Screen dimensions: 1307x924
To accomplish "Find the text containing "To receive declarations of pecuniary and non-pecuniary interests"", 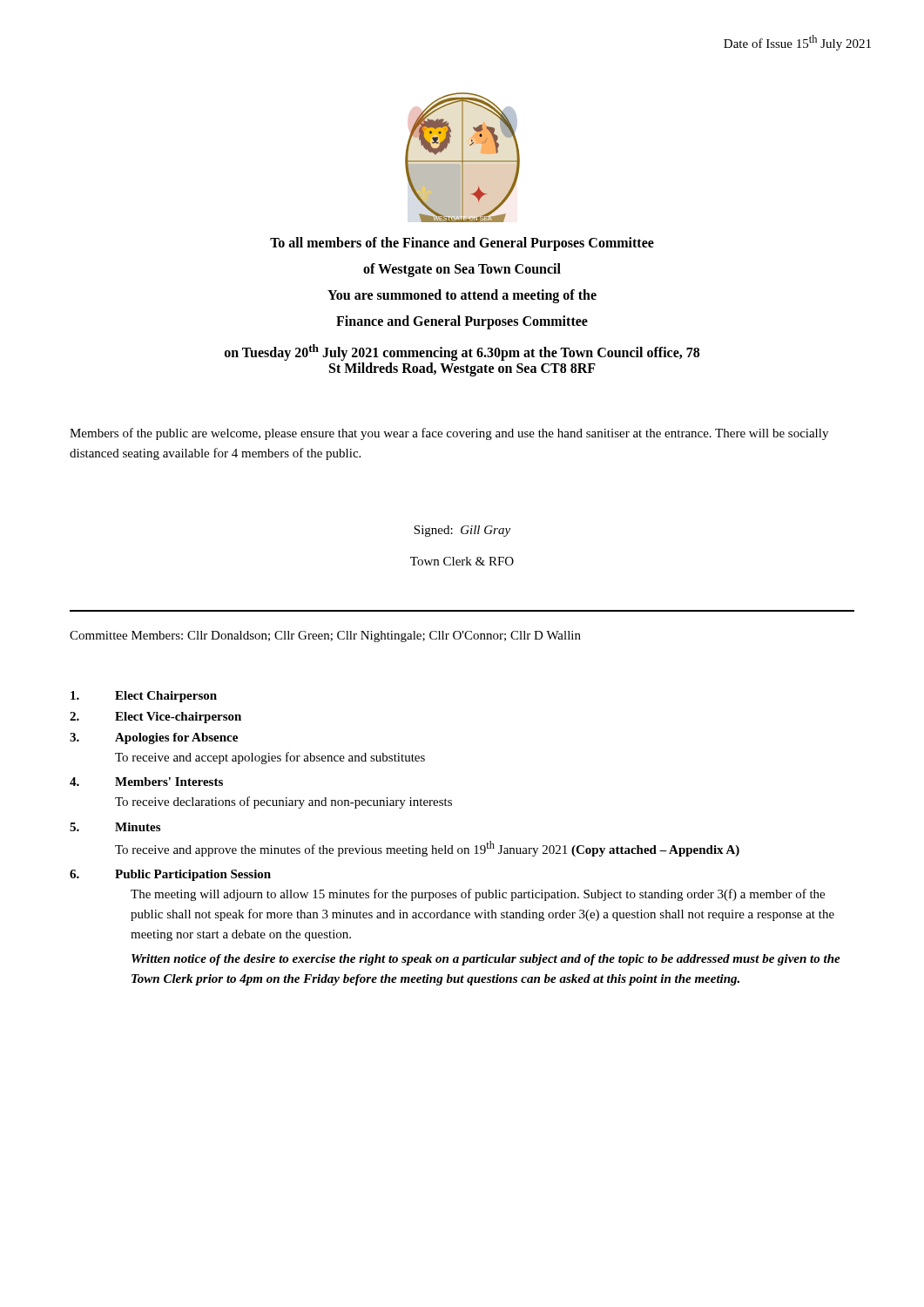I will tap(284, 802).
